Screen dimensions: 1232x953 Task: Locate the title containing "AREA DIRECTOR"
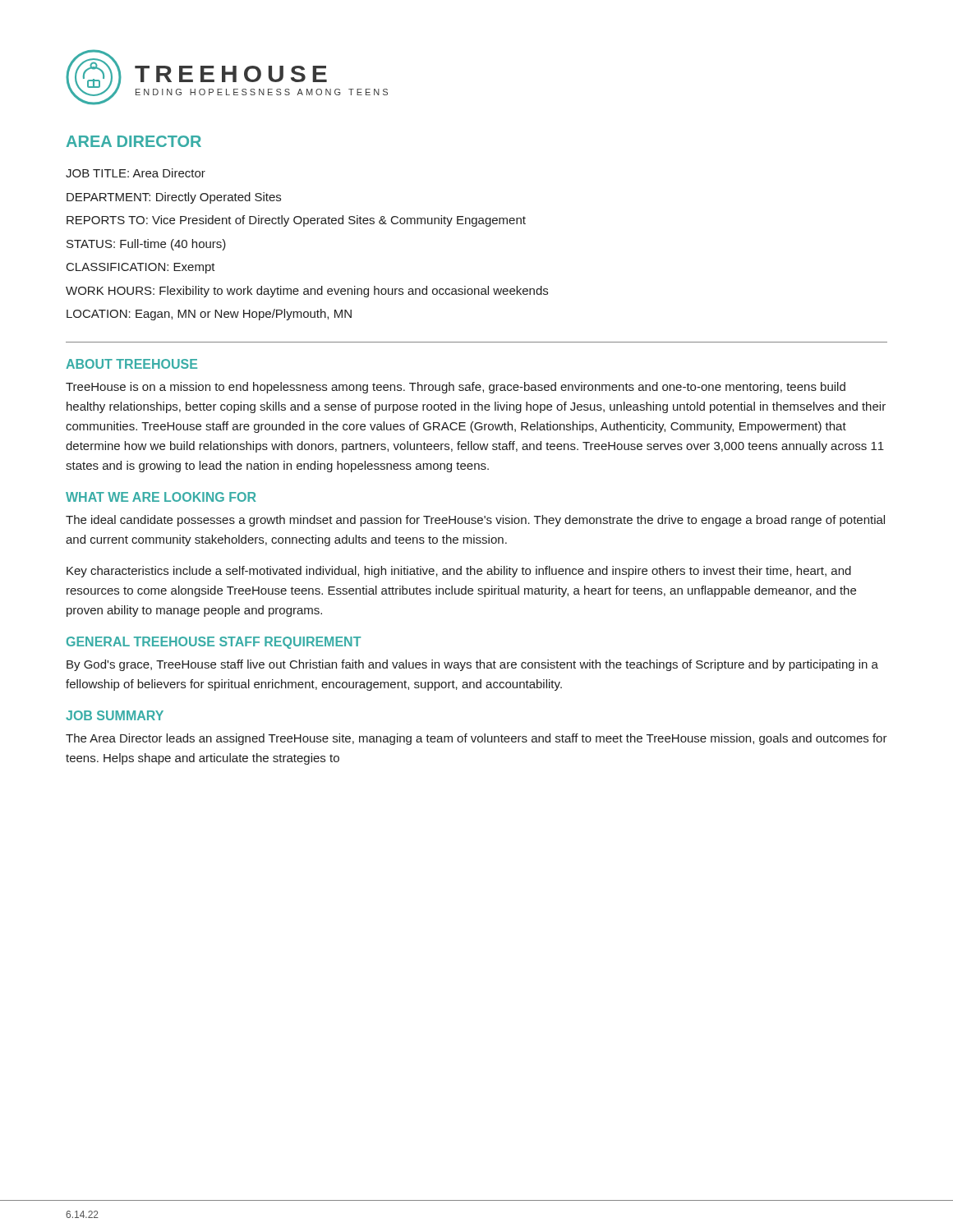tap(134, 141)
